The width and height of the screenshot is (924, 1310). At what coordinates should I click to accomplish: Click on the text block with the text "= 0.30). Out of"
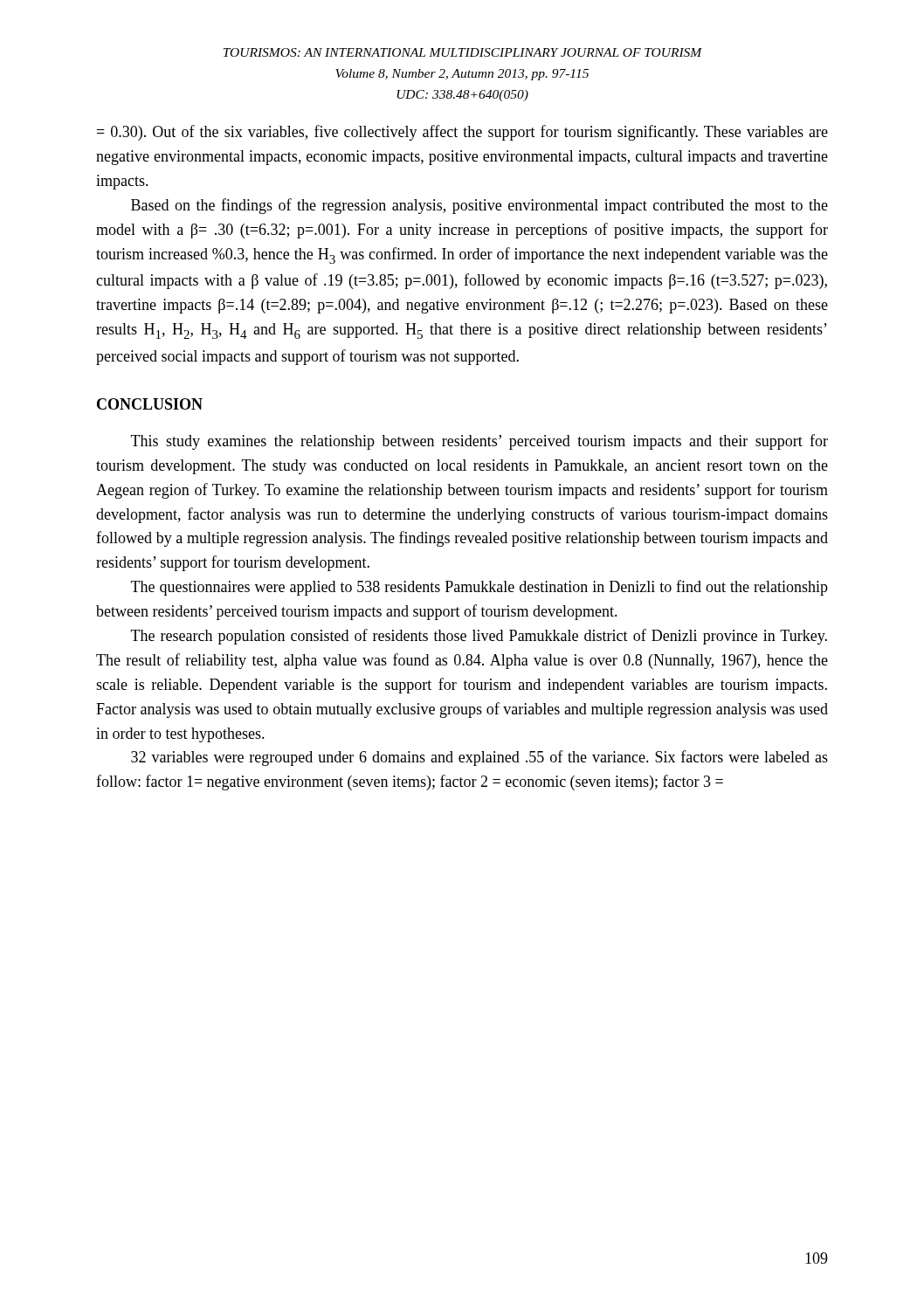click(x=462, y=157)
